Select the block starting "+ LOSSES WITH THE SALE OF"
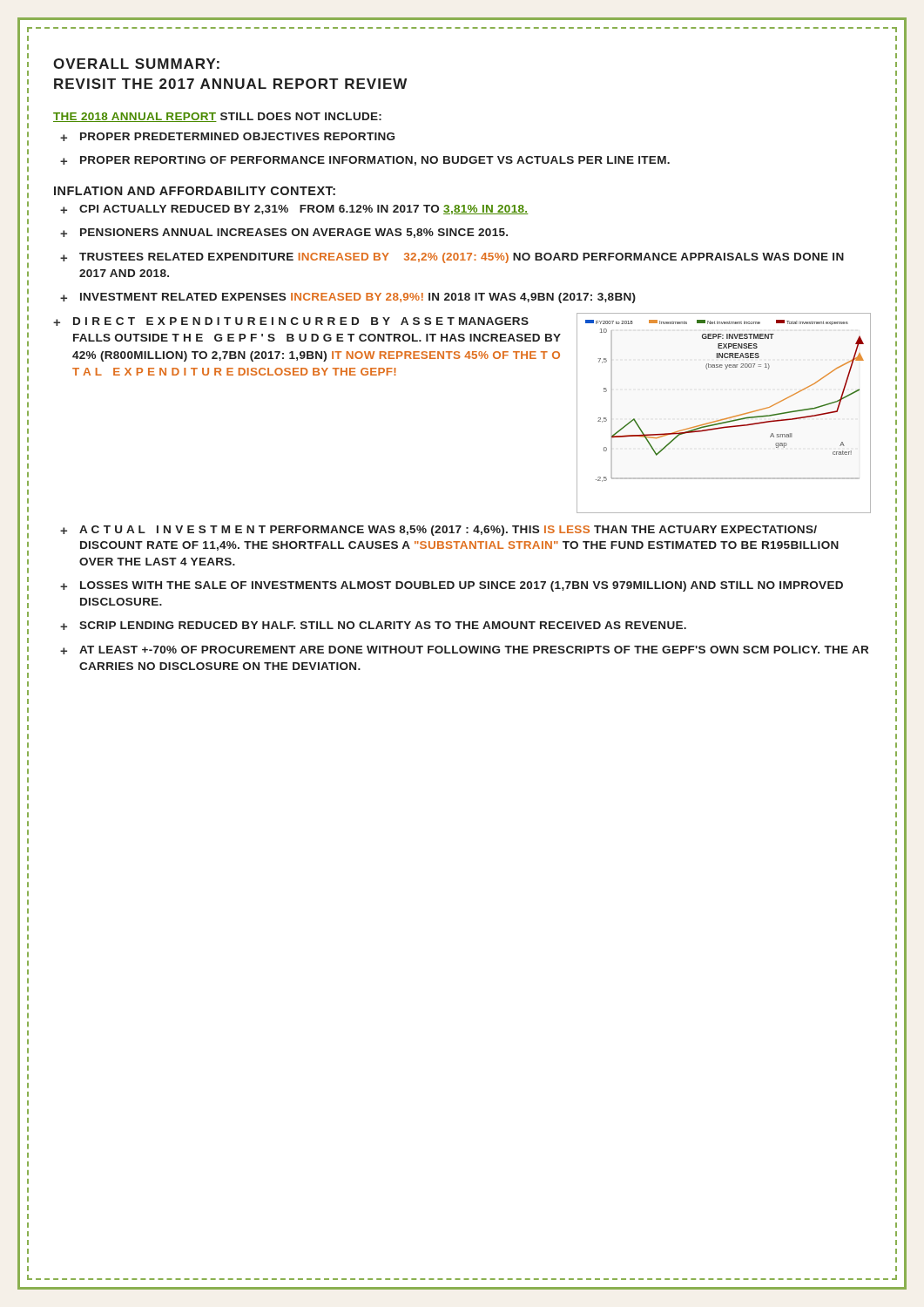The height and width of the screenshot is (1307, 924). coord(465,594)
